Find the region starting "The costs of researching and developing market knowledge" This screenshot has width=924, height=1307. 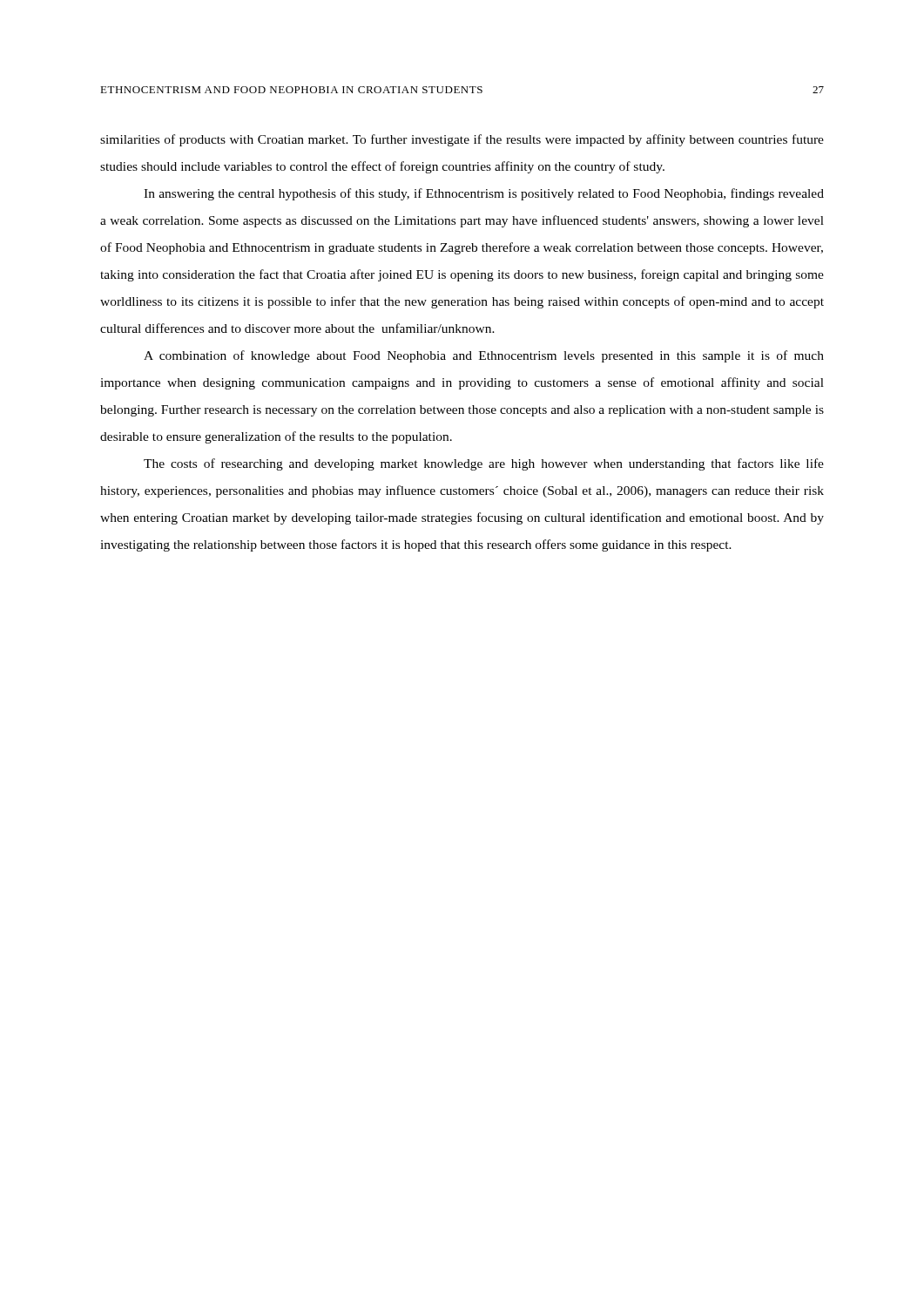coord(462,504)
